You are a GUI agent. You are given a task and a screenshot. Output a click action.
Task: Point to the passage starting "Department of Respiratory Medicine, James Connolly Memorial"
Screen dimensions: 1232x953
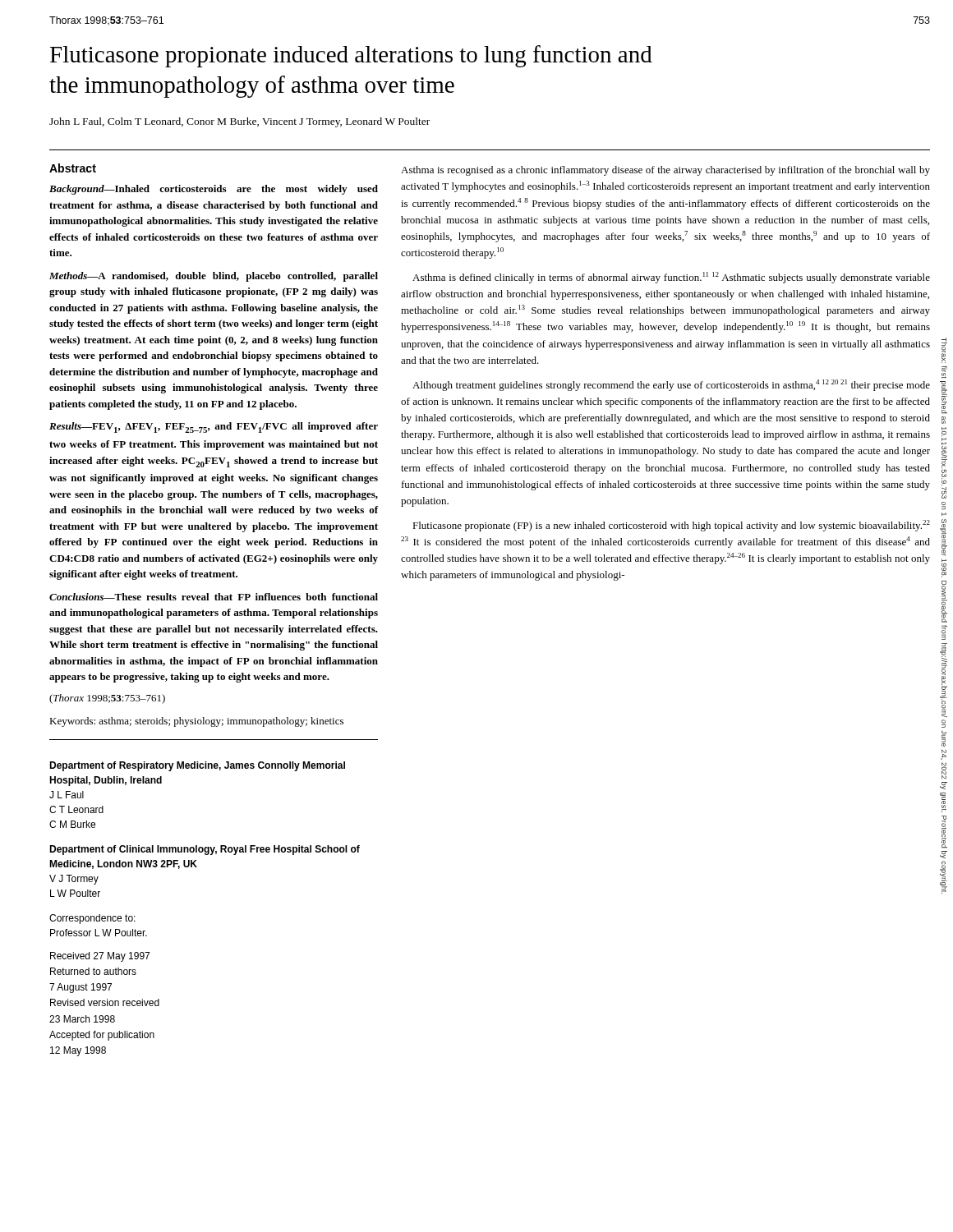tap(197, 766)
